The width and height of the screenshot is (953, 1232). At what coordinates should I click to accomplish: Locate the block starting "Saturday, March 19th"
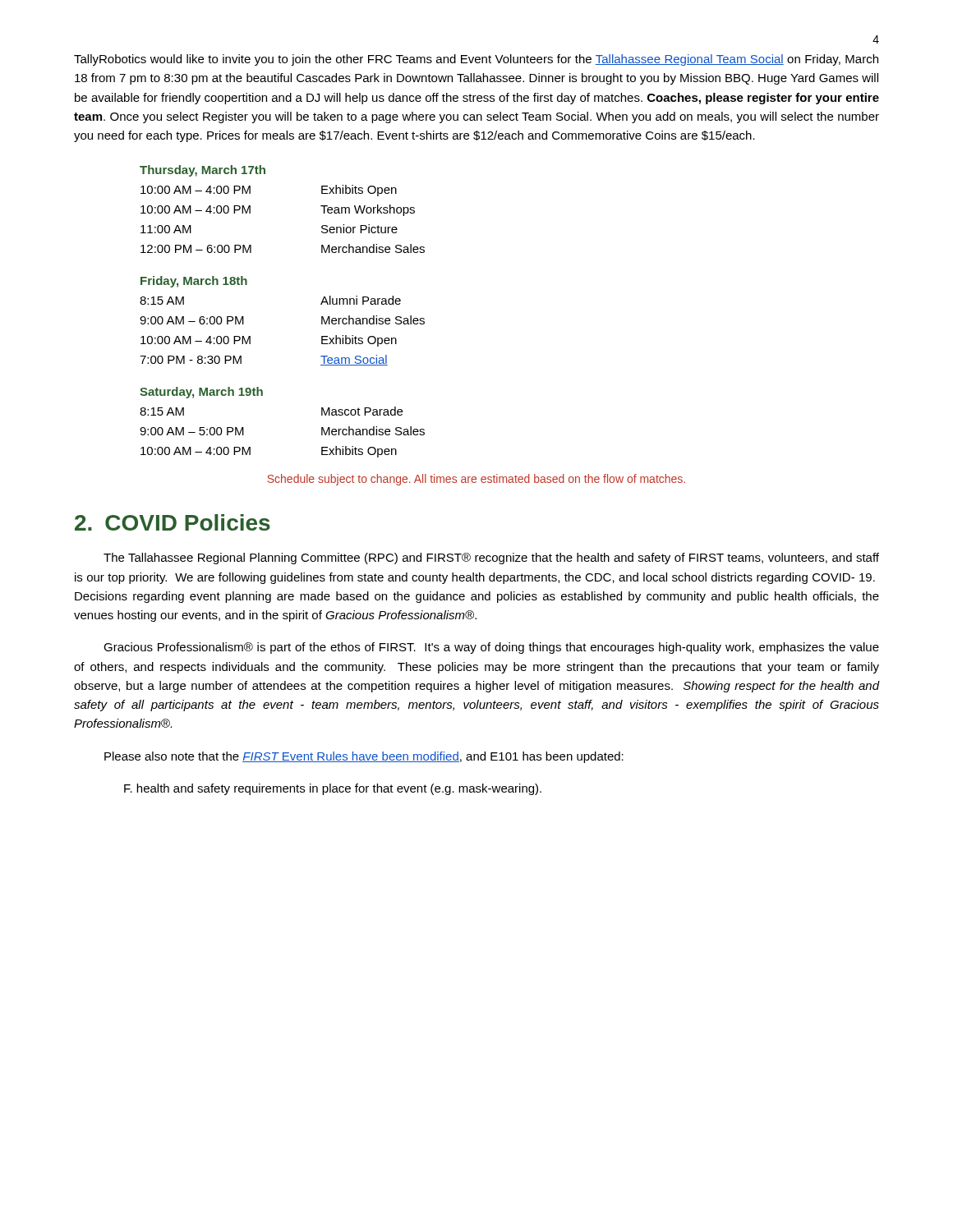pyautogui.click(x=202, y=392)
